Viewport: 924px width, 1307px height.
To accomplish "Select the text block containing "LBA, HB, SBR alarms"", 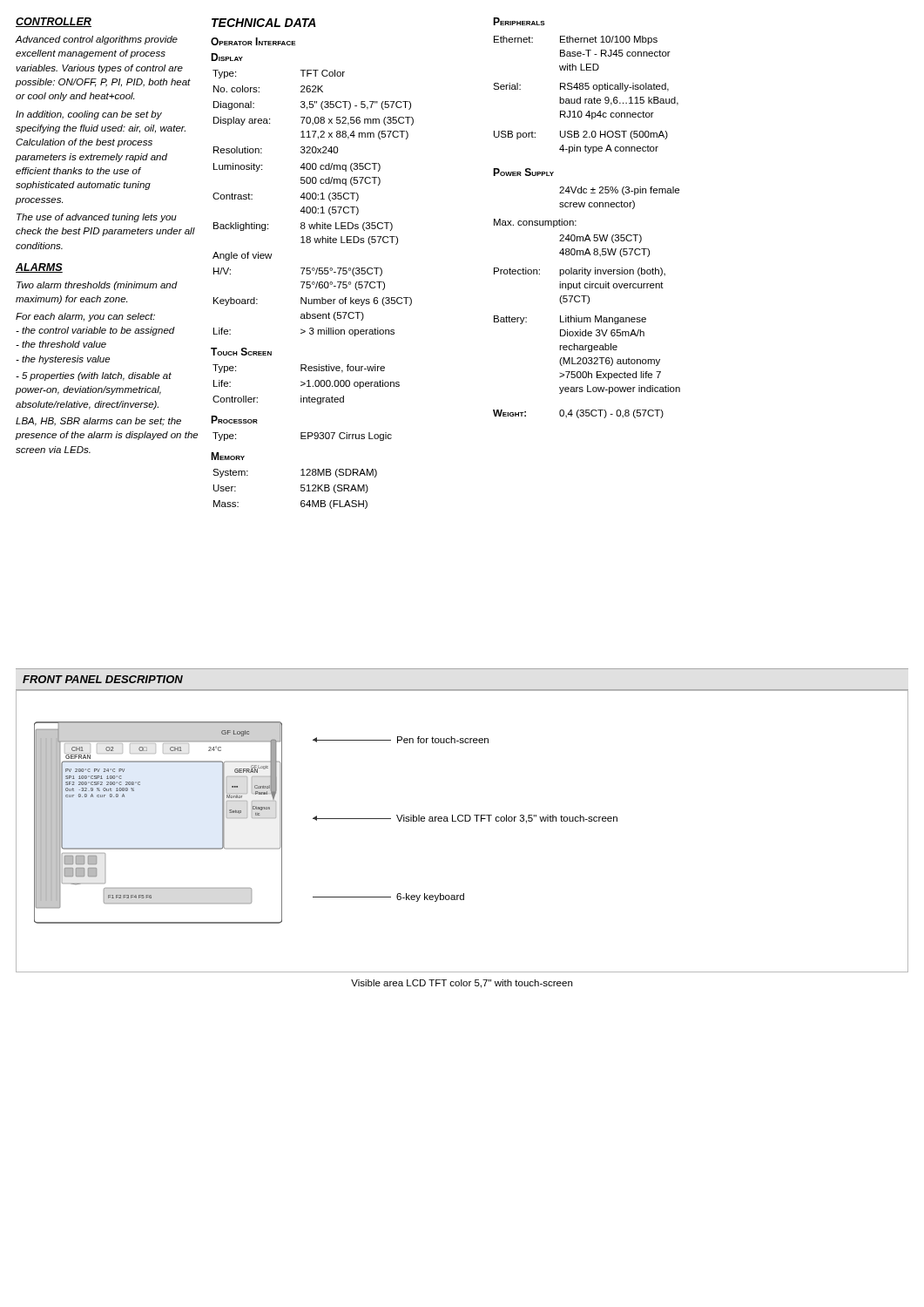I will pyautogui.click(x=107, y=435).
